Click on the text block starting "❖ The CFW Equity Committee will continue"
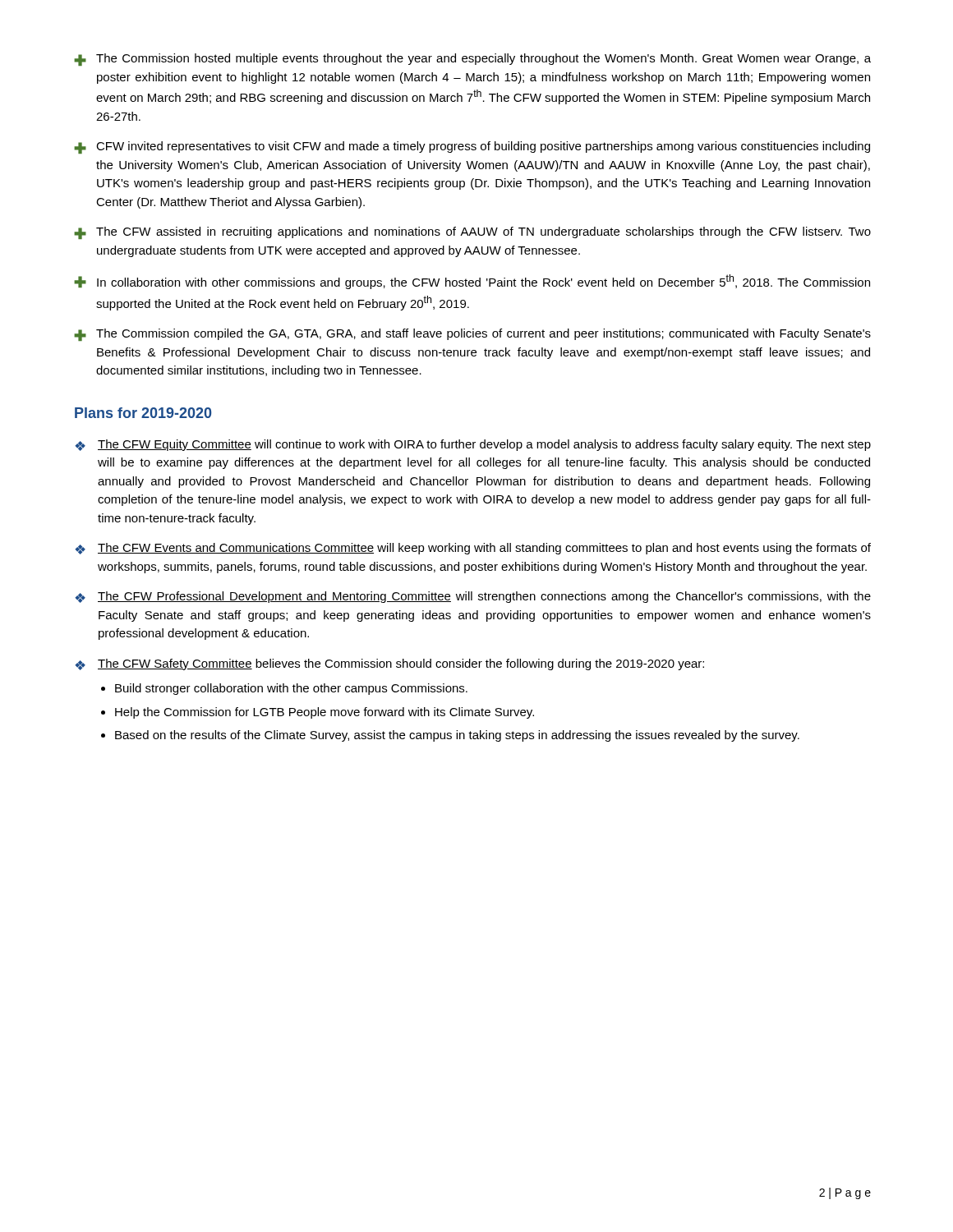The height and width of the screenshot is (1232, 953). tap(472, 481)
